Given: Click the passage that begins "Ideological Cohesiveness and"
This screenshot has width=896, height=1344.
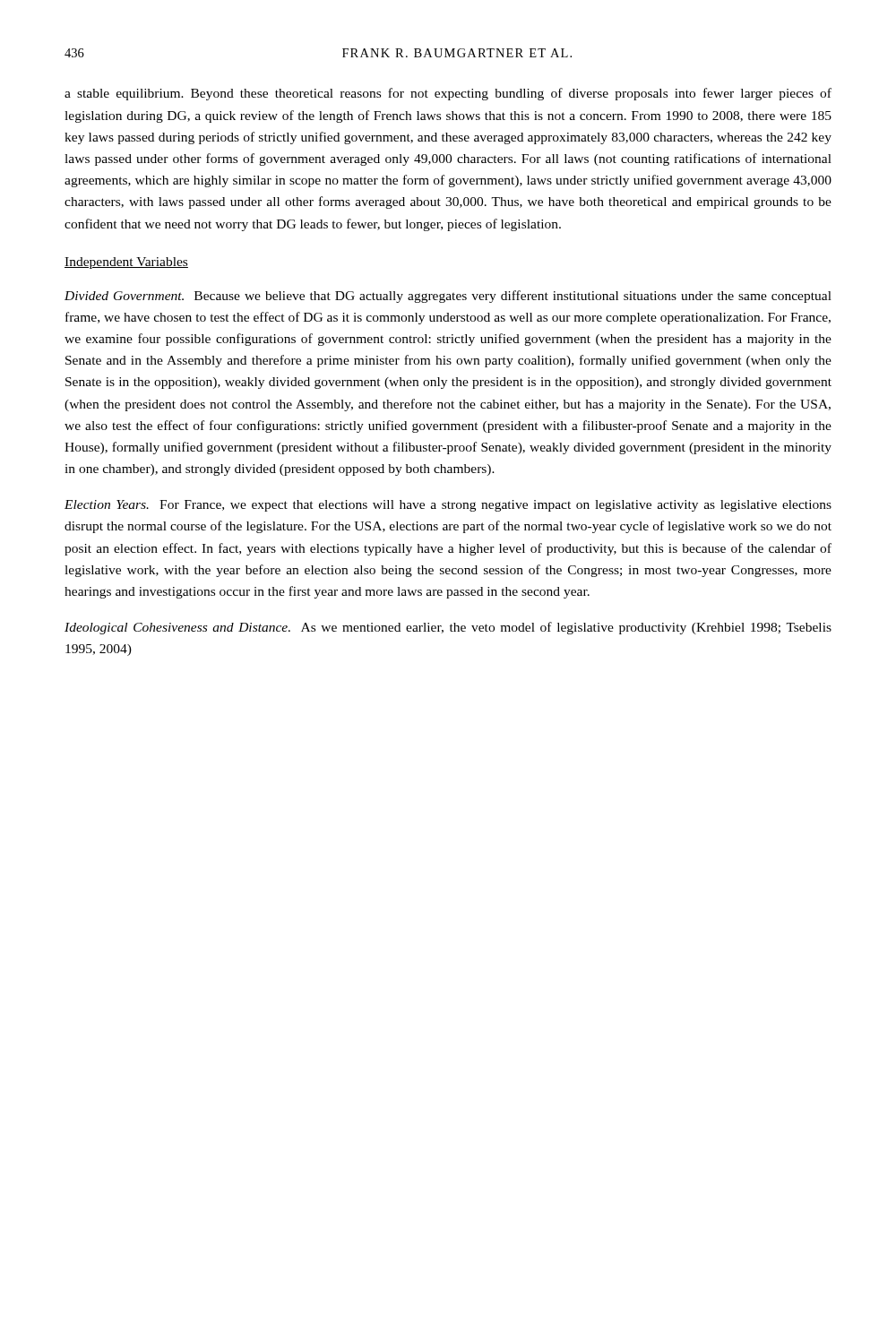Looking at the screenshot, I should click(x=448, y=638).
